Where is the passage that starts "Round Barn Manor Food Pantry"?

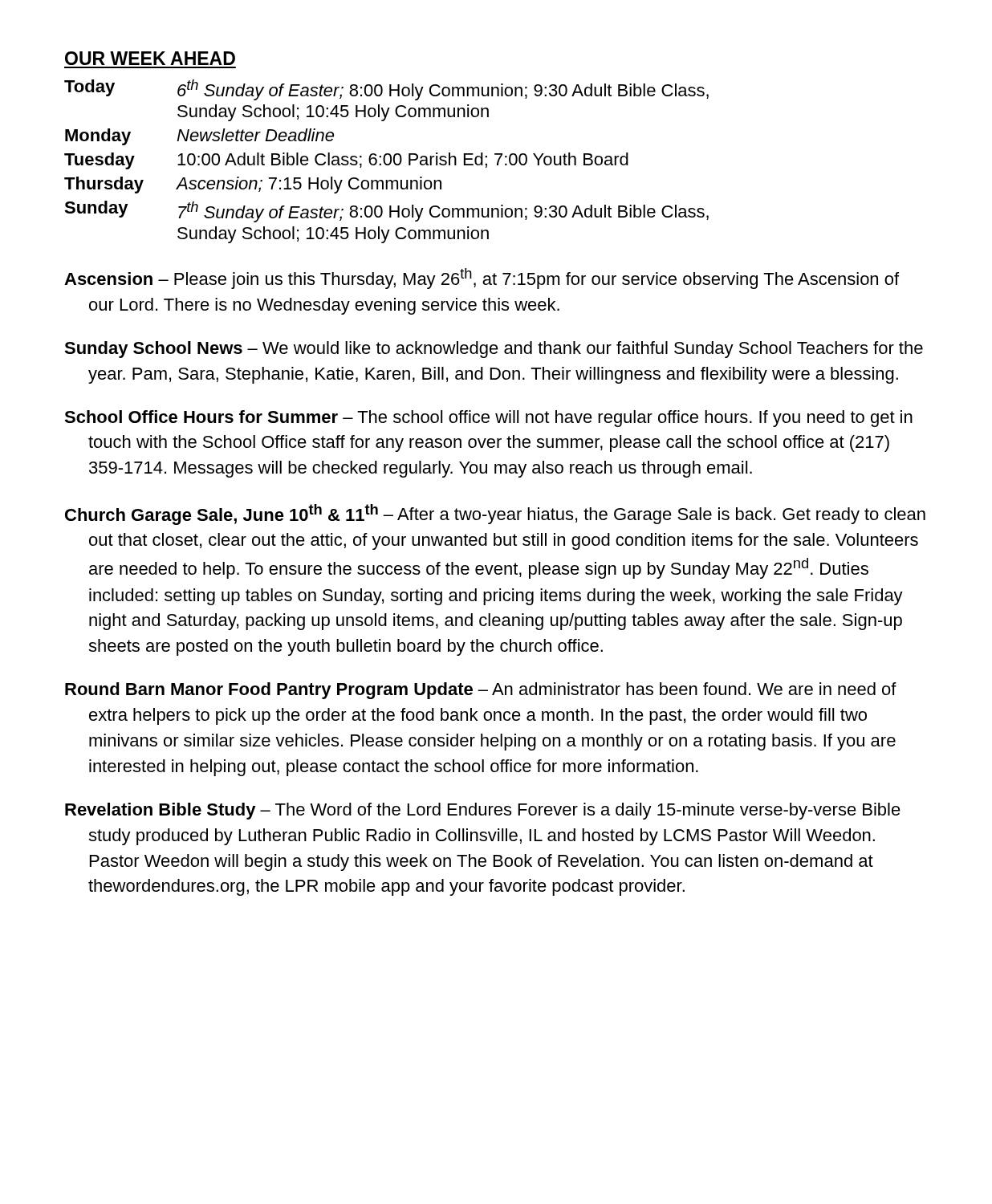tap(480, 728)
